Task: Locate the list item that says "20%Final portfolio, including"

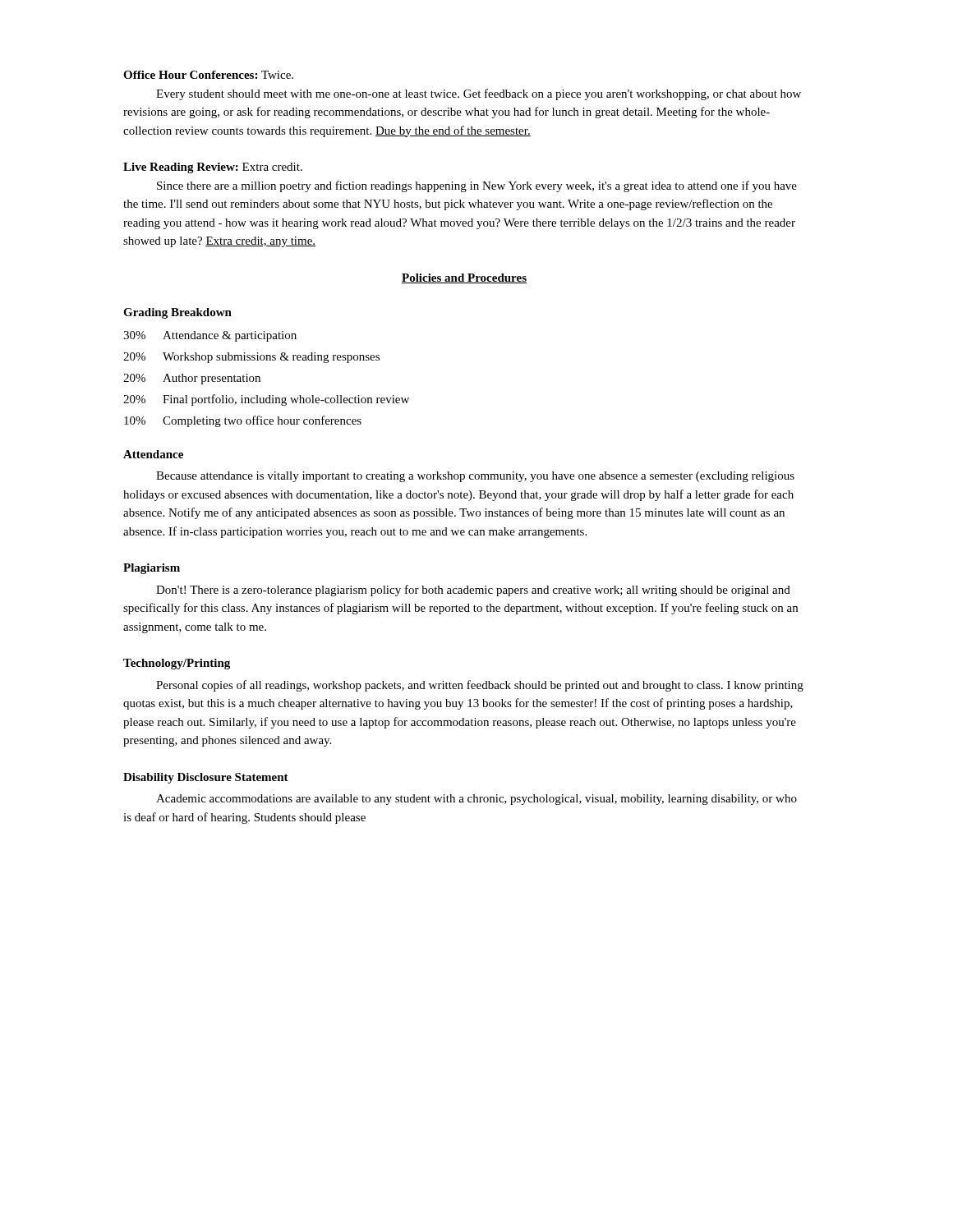Action: pyautogui.click(x=266, y=400)
